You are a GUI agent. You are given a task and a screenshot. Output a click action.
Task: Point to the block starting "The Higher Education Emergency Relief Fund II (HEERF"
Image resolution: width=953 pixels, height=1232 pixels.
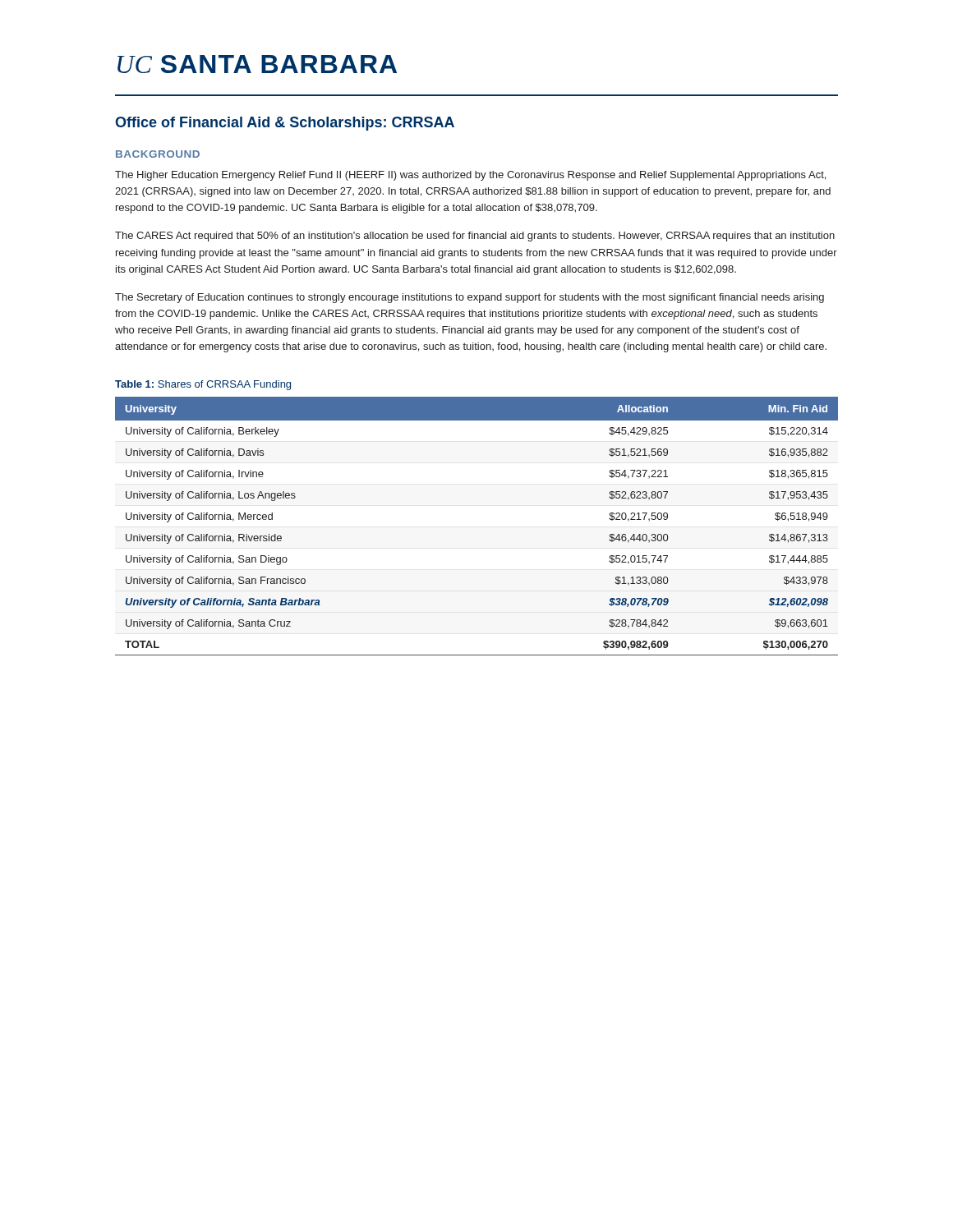click(x=476, y=192)
